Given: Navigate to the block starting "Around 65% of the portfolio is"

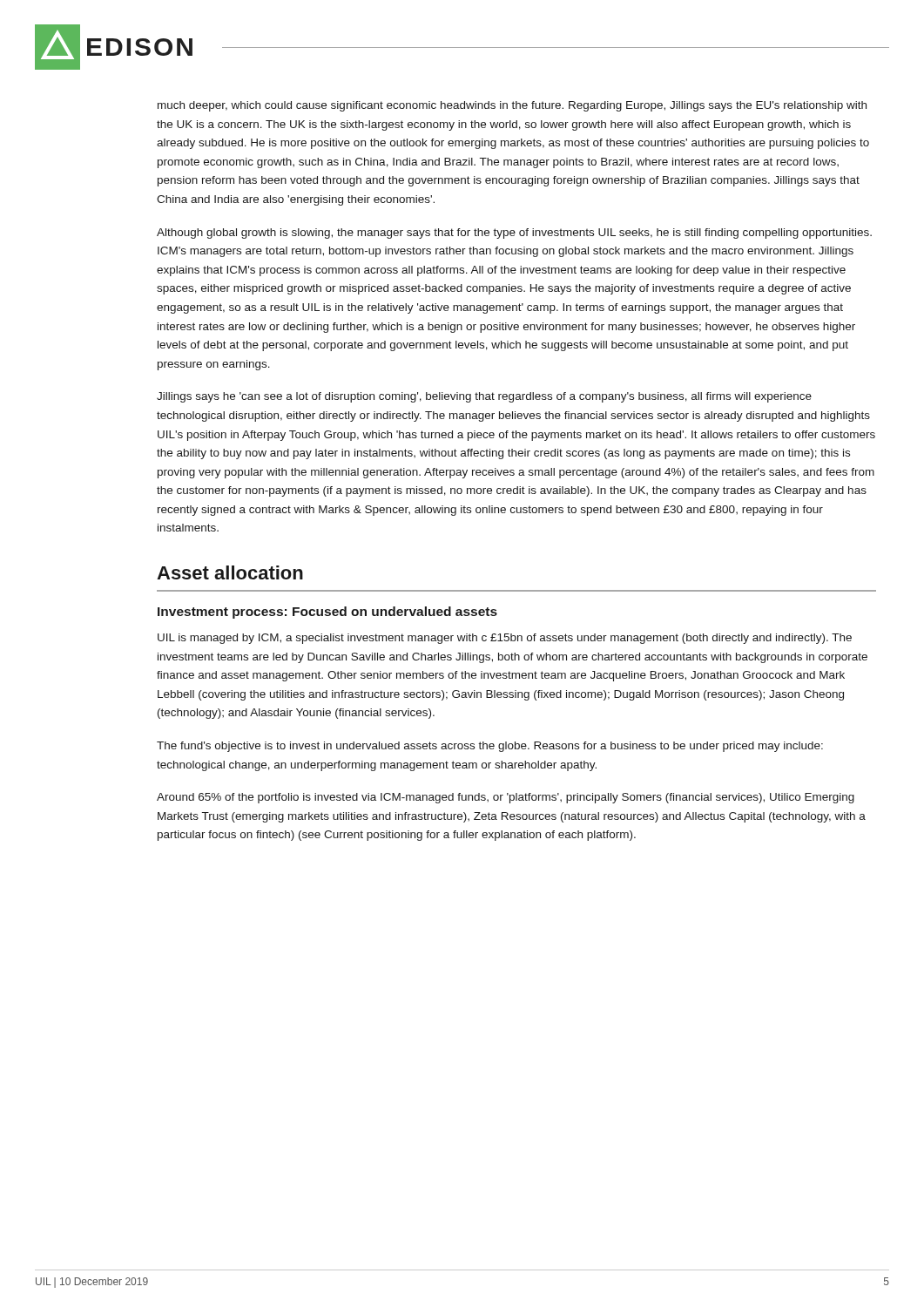Looking at the screenshot, I should click(511, 816).
